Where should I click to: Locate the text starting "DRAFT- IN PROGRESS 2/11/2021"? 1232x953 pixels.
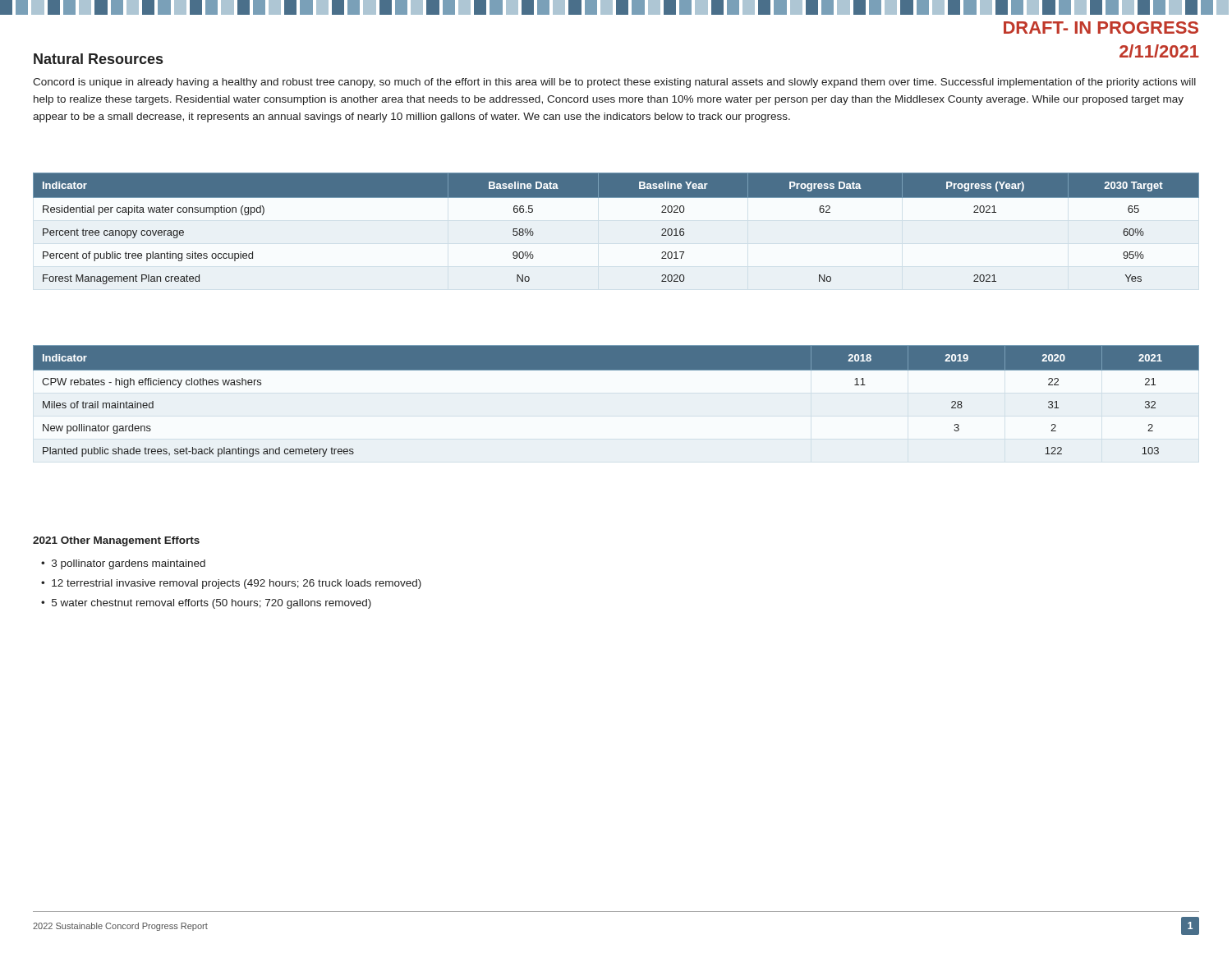1101,39
